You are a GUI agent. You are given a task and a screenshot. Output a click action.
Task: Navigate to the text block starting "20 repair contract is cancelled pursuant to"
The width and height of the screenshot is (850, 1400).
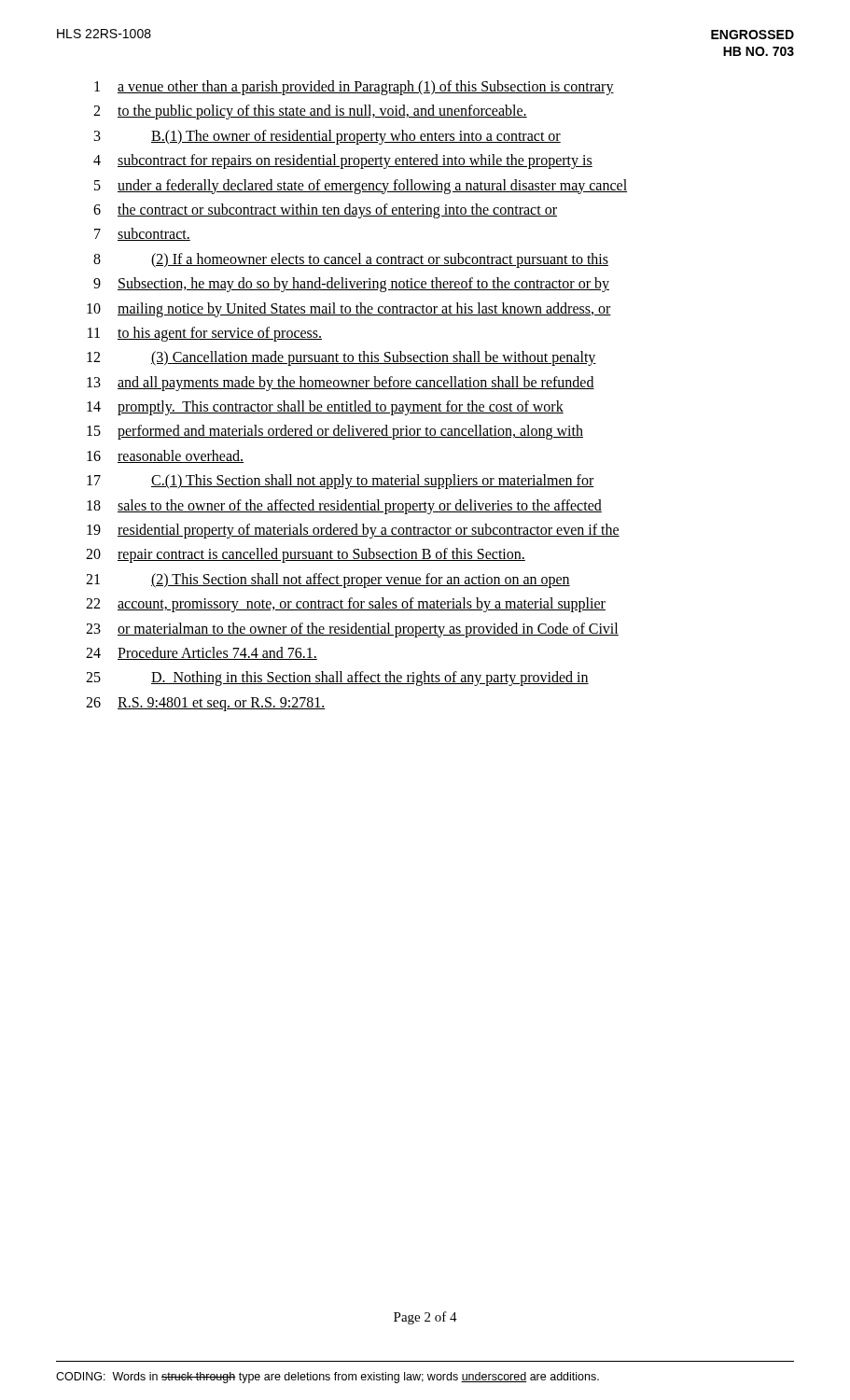tap(425, 555)
